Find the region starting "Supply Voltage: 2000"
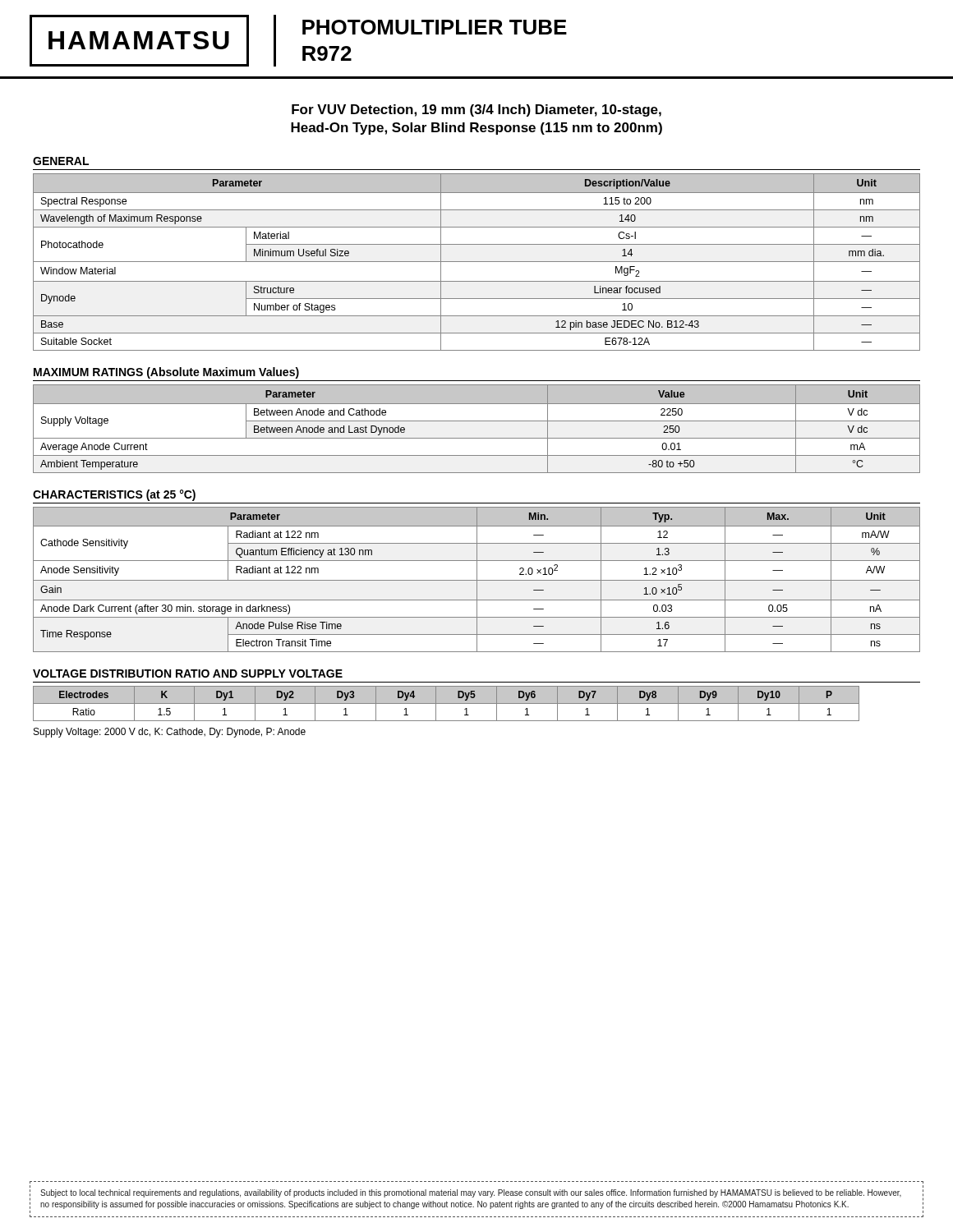Image resolution: width=953 pixels, height=1232 pixels. [x=169, y=732]
